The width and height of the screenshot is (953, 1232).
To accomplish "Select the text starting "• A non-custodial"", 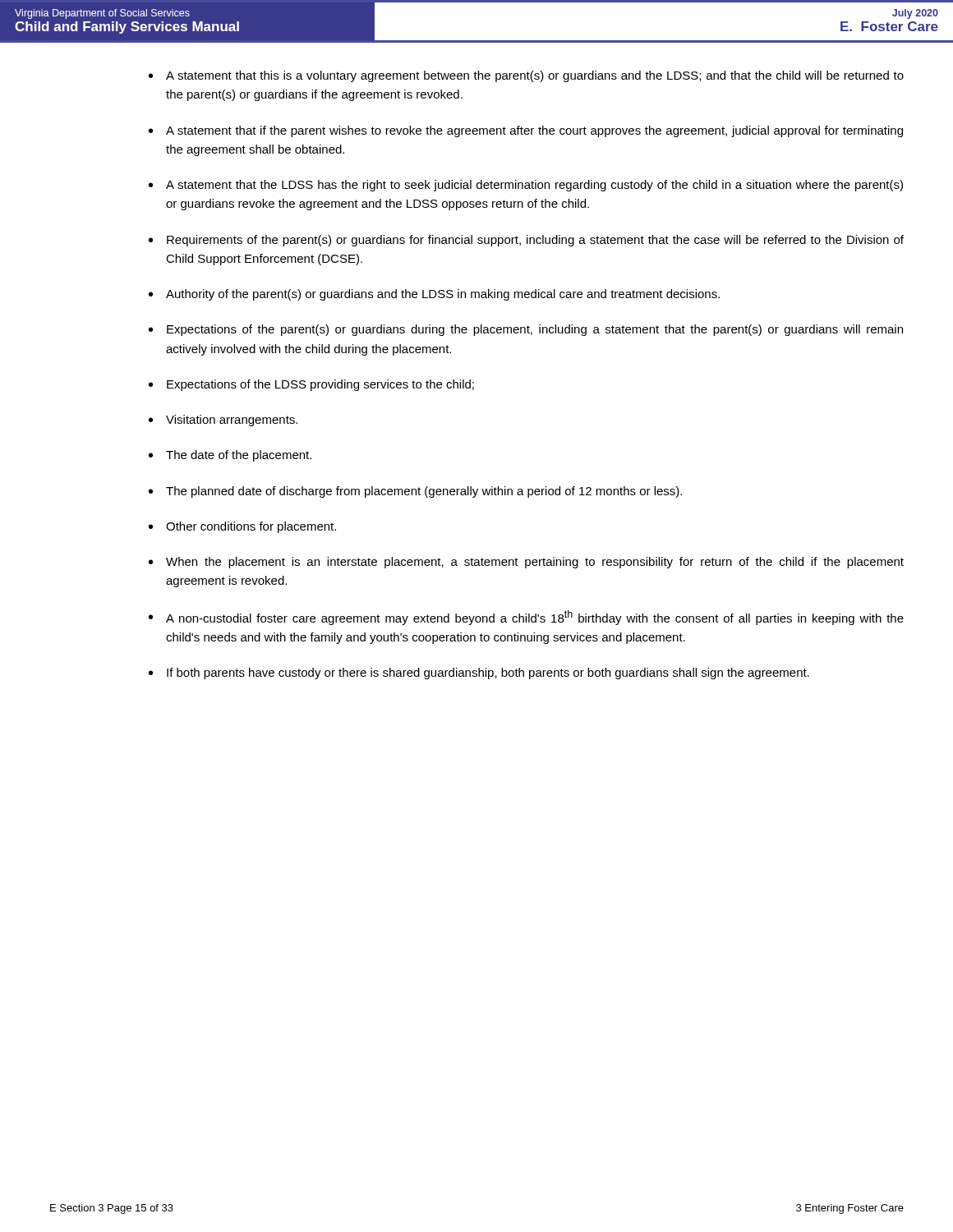I will (x=526, y=626).
